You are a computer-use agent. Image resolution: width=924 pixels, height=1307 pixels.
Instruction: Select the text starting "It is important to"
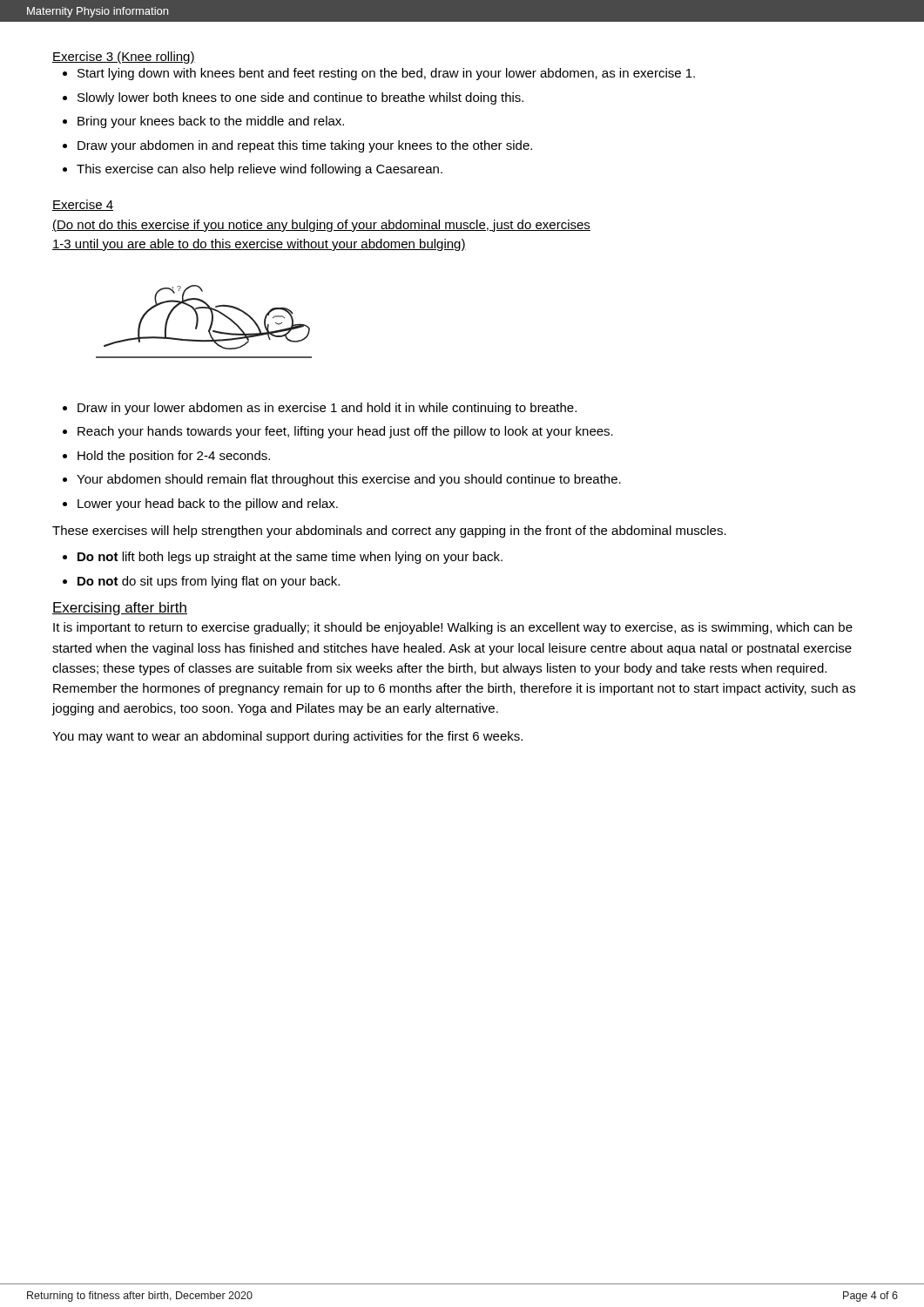click(x=454, y=668)
